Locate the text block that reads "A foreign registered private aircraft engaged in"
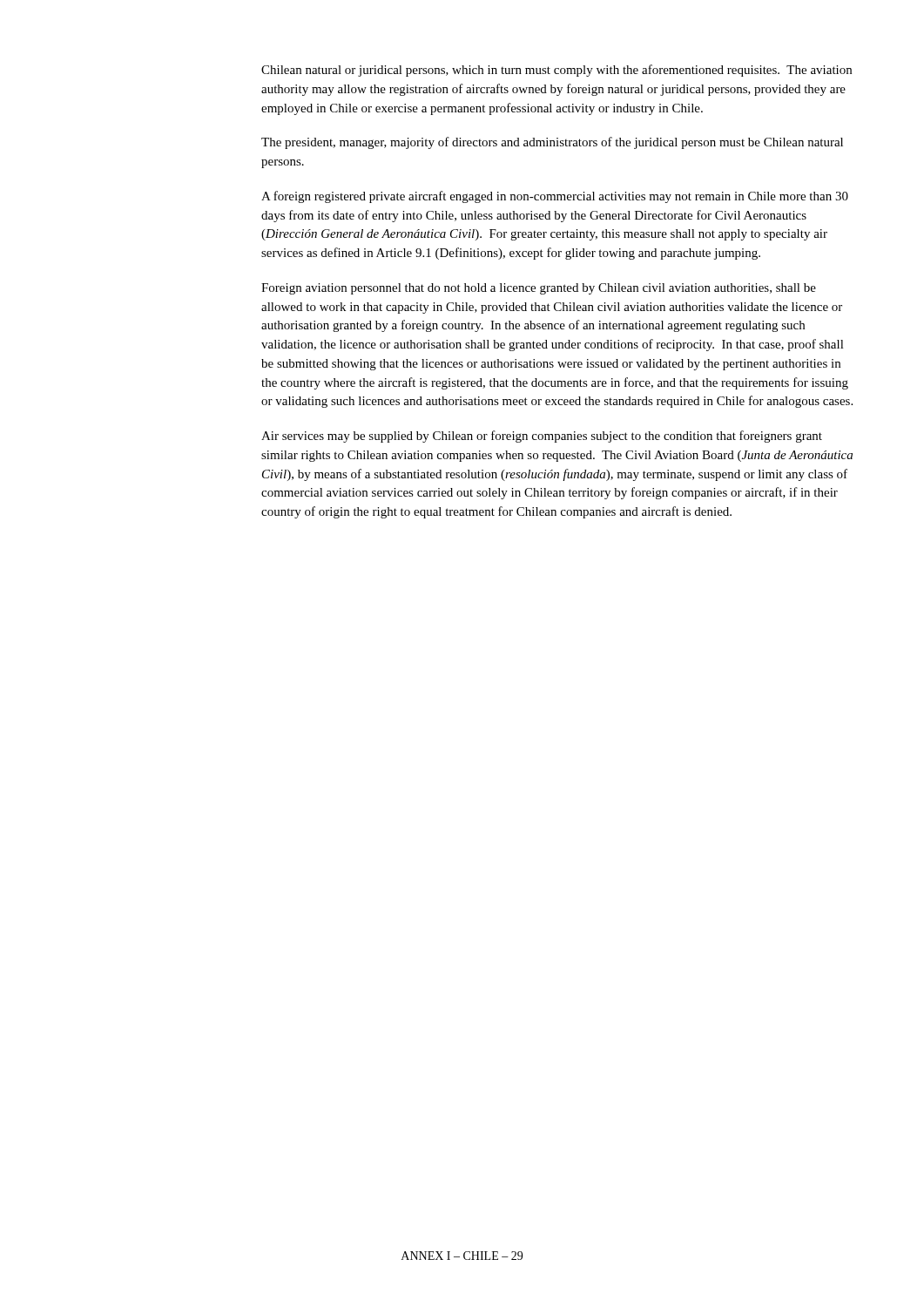This screenshot has height=1307, width=924. coord(555,224)
